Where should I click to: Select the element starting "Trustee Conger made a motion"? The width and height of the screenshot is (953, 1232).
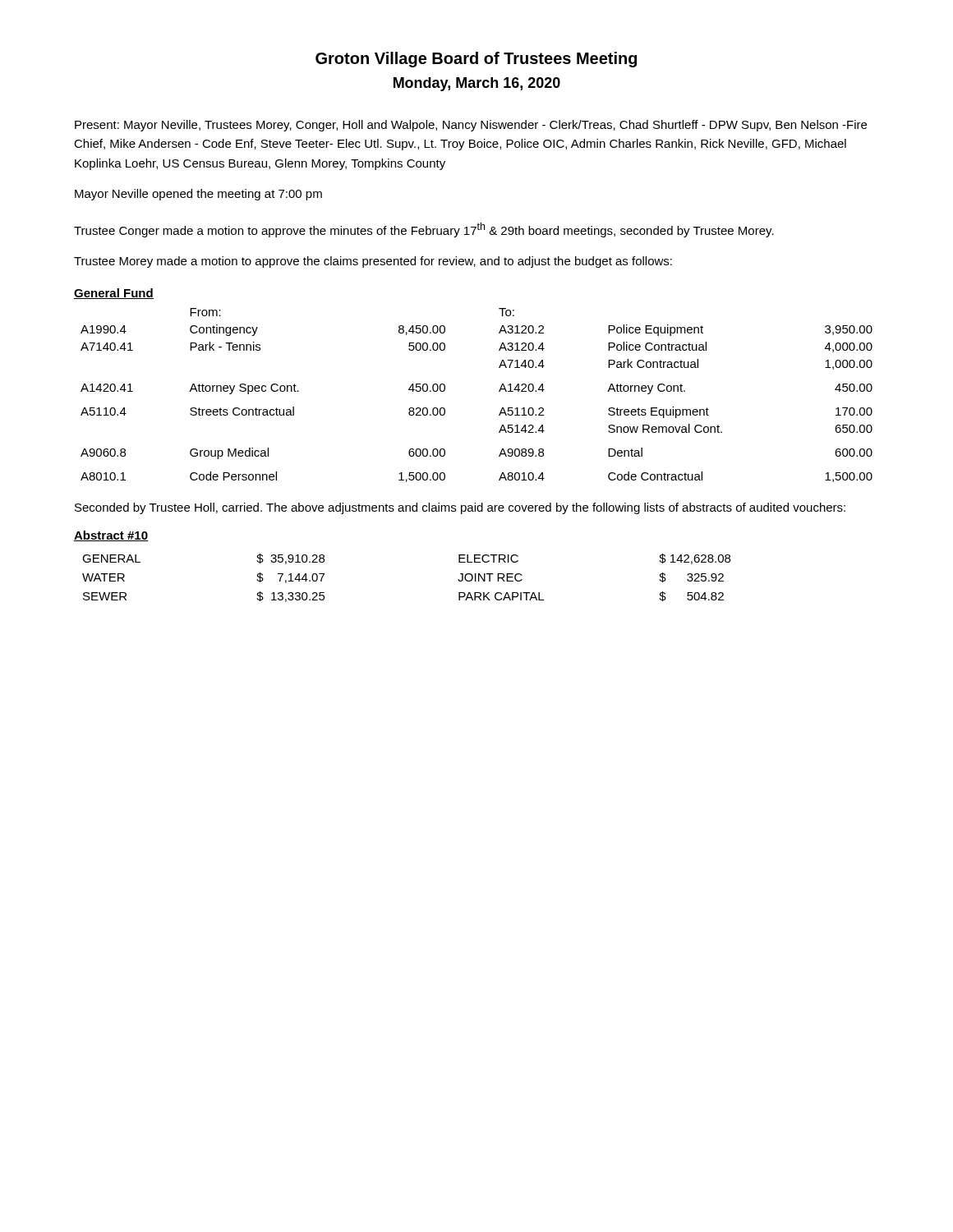[424, 229]
